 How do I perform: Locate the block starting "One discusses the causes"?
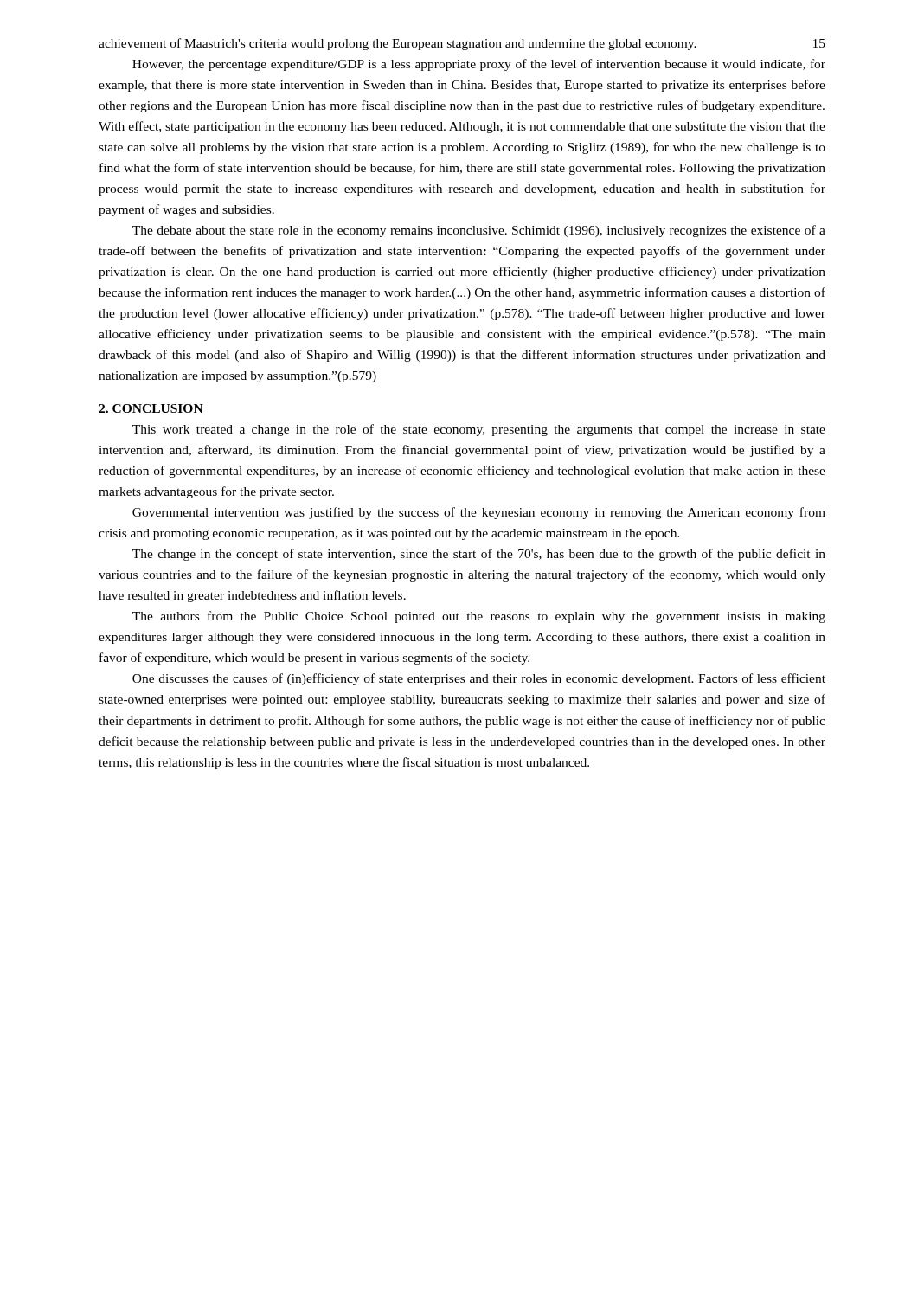point(462,720)
